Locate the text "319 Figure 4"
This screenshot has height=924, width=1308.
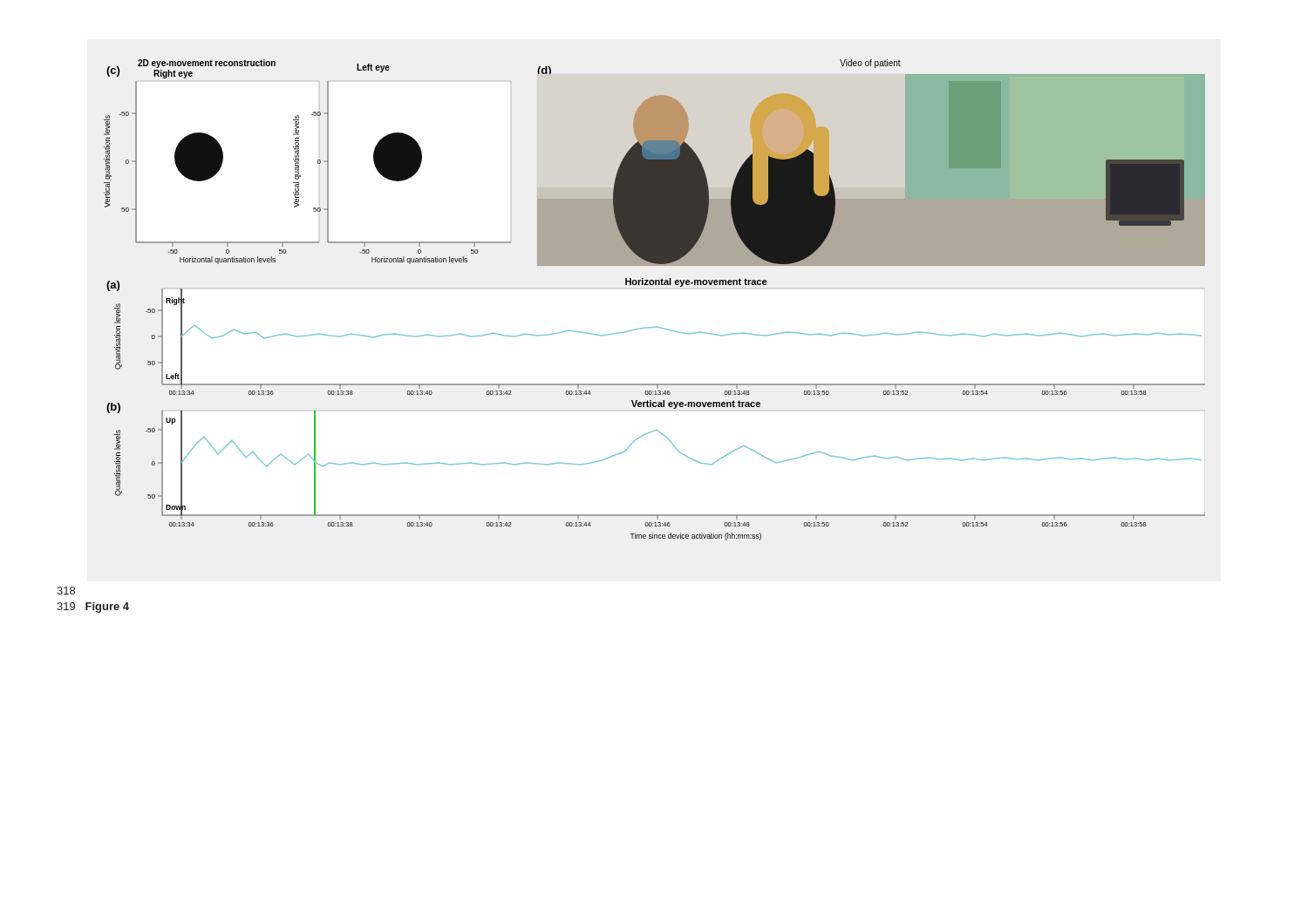tap(93, 606)
